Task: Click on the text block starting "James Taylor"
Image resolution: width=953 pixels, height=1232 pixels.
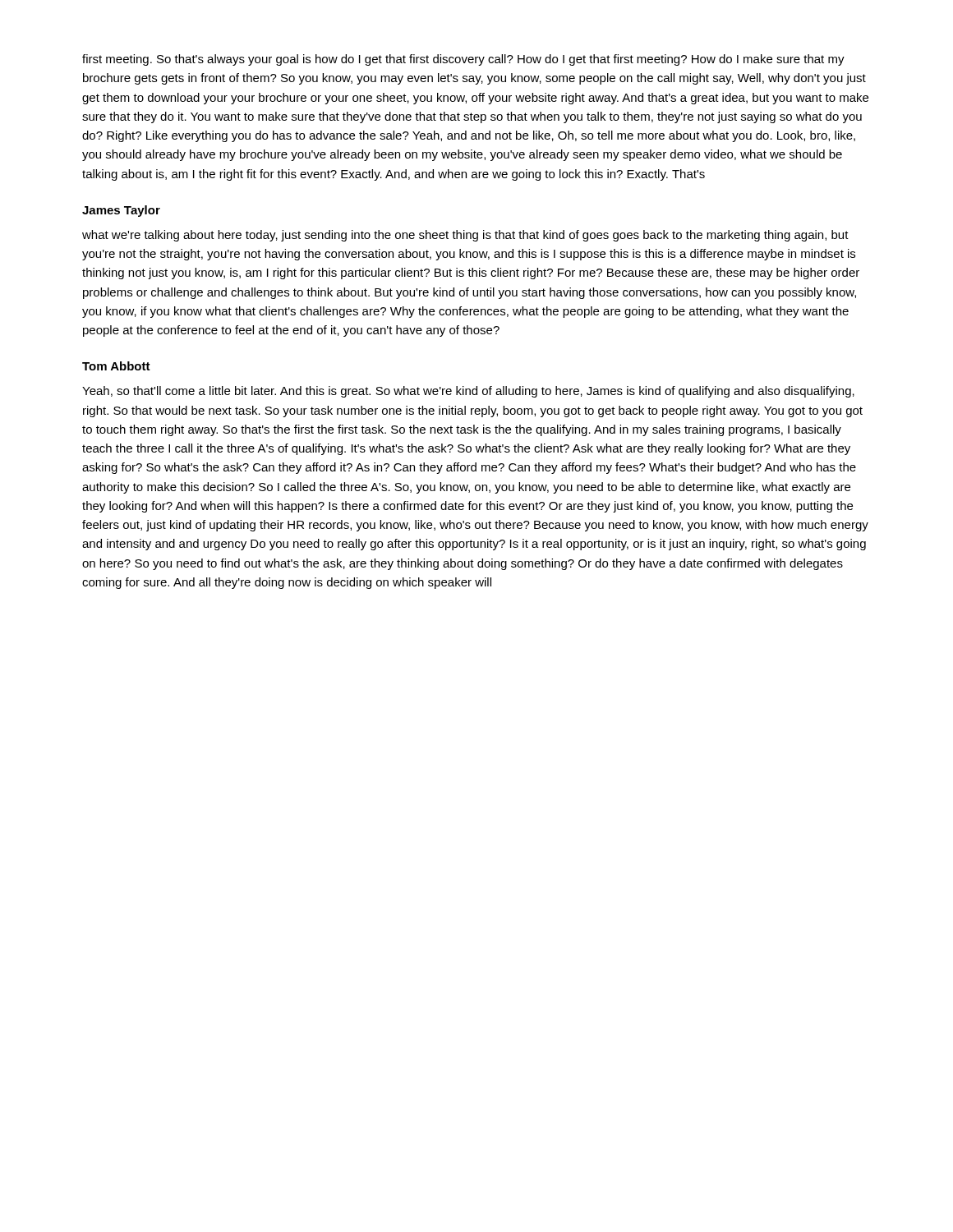Action: click(x=121, y=210)
